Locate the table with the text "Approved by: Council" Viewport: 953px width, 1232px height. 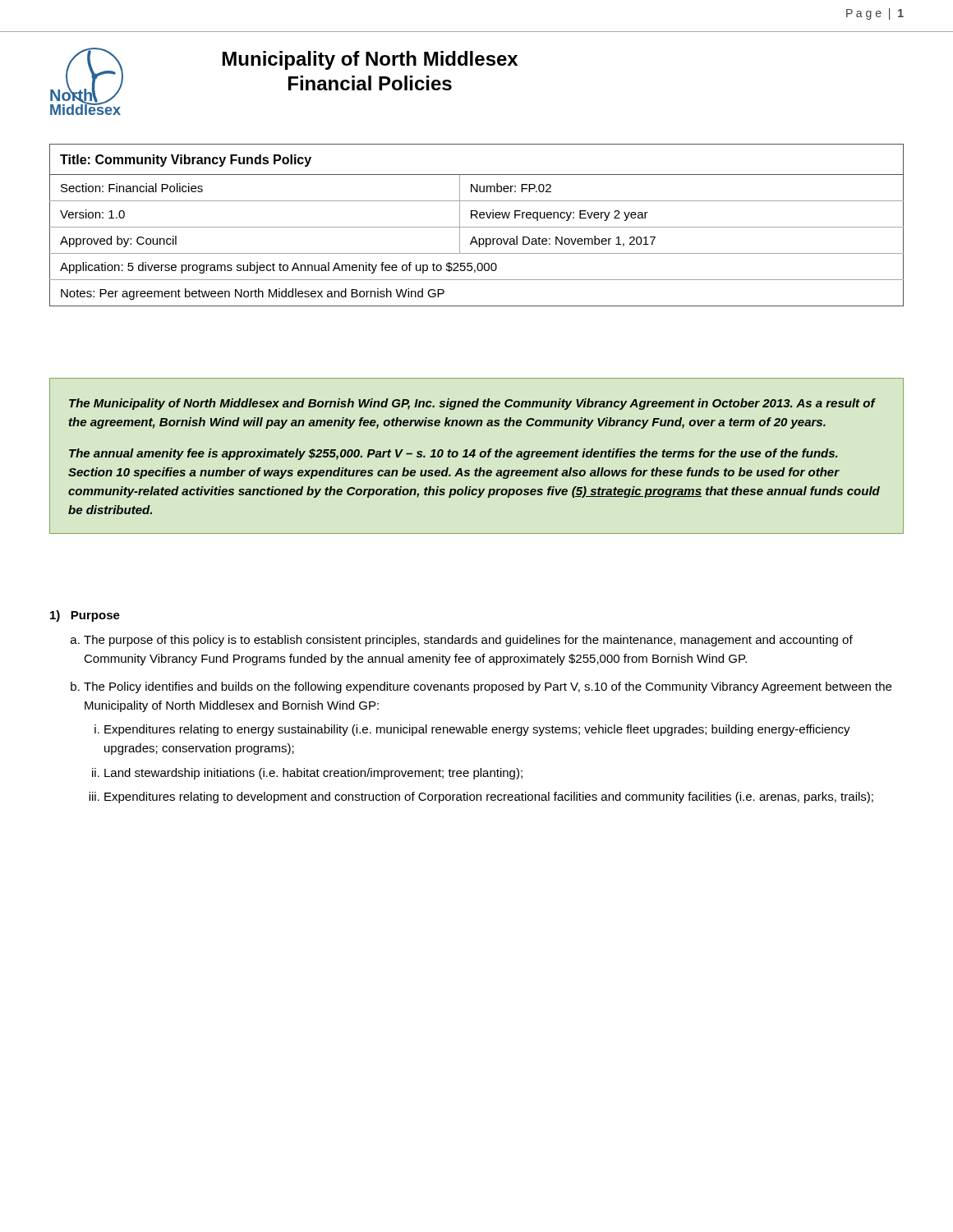(476, 225)
